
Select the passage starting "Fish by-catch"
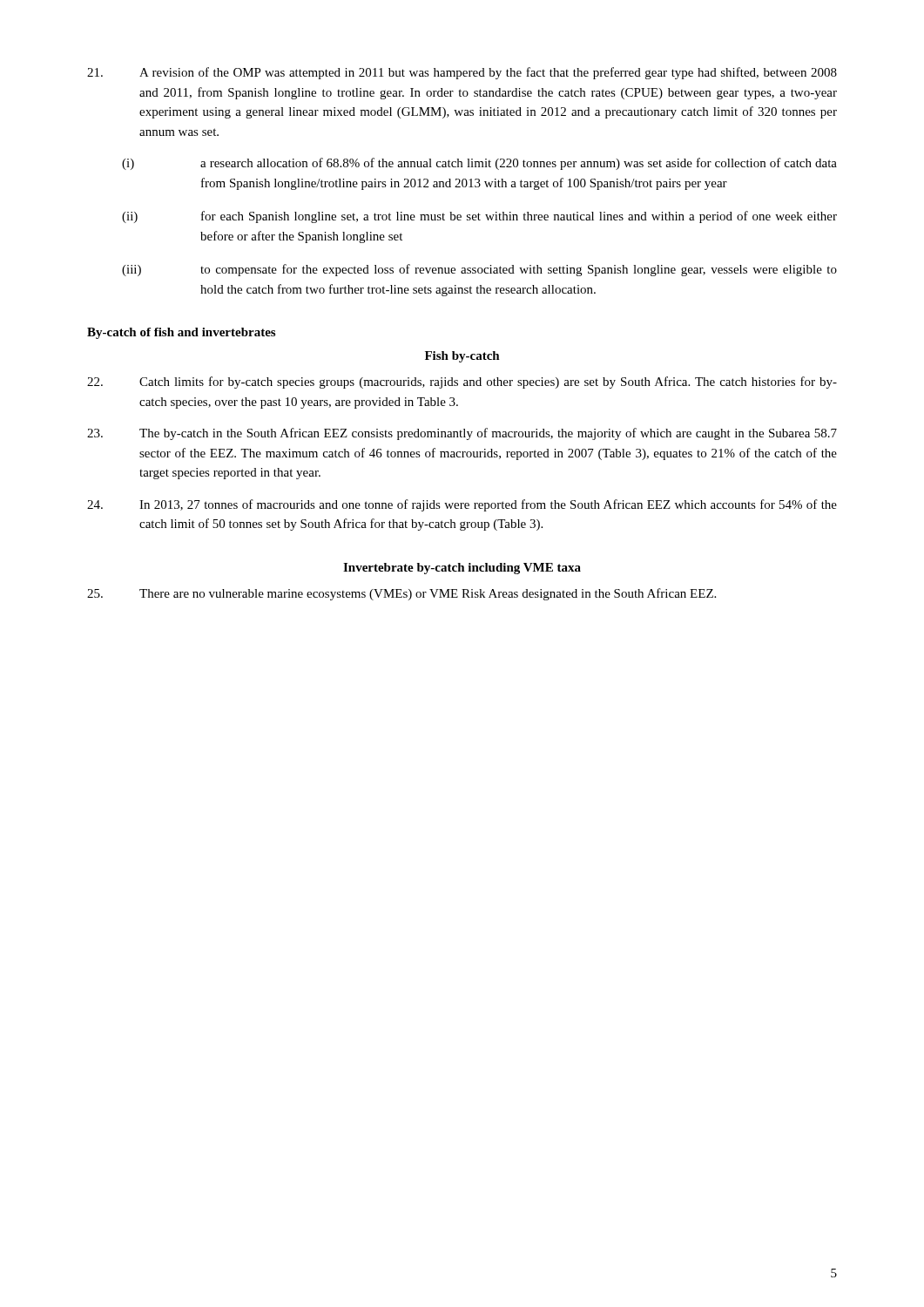click(x=462, y=356)
